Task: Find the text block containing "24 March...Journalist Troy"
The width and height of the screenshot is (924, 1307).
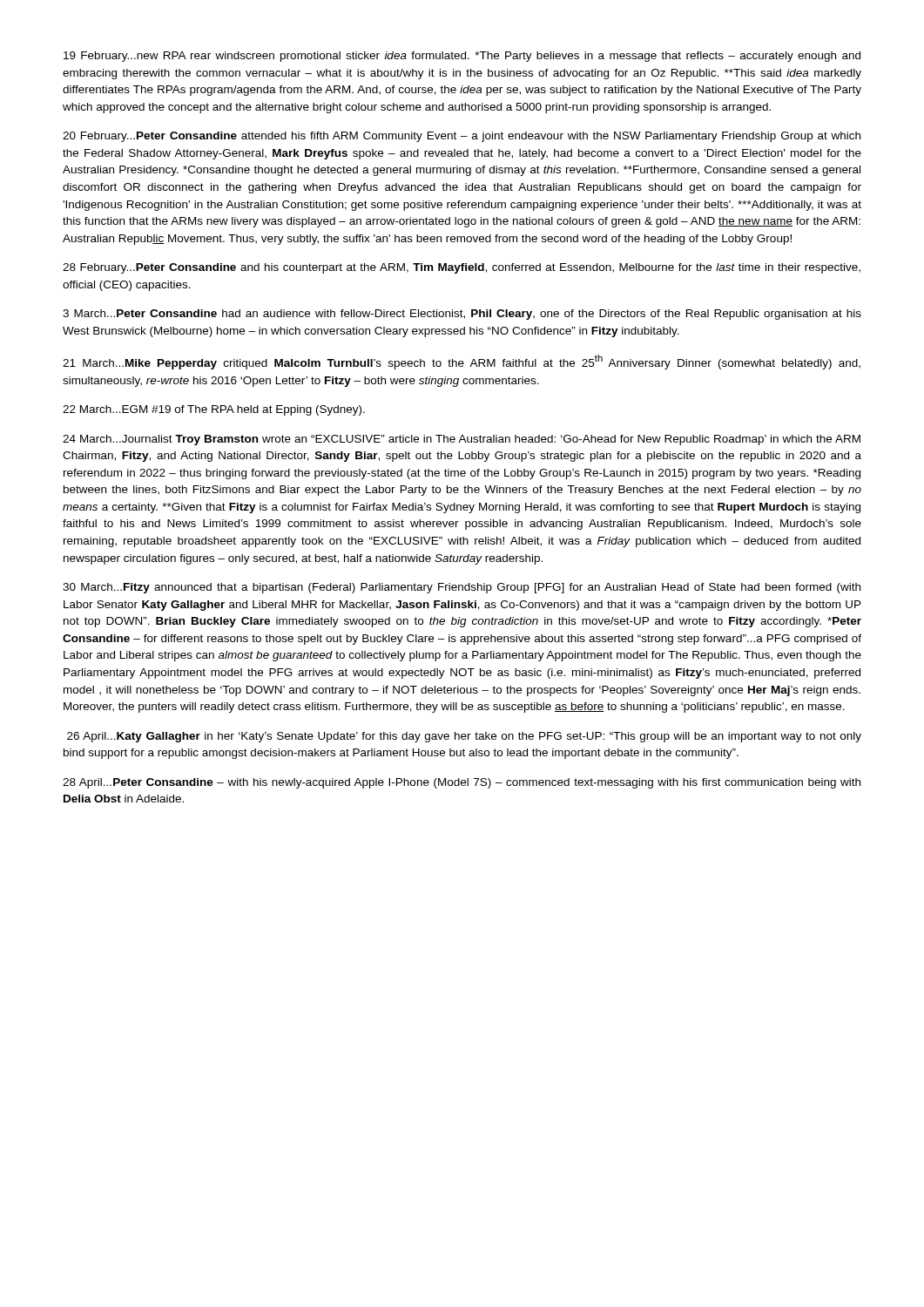Action: click(462, 498)
